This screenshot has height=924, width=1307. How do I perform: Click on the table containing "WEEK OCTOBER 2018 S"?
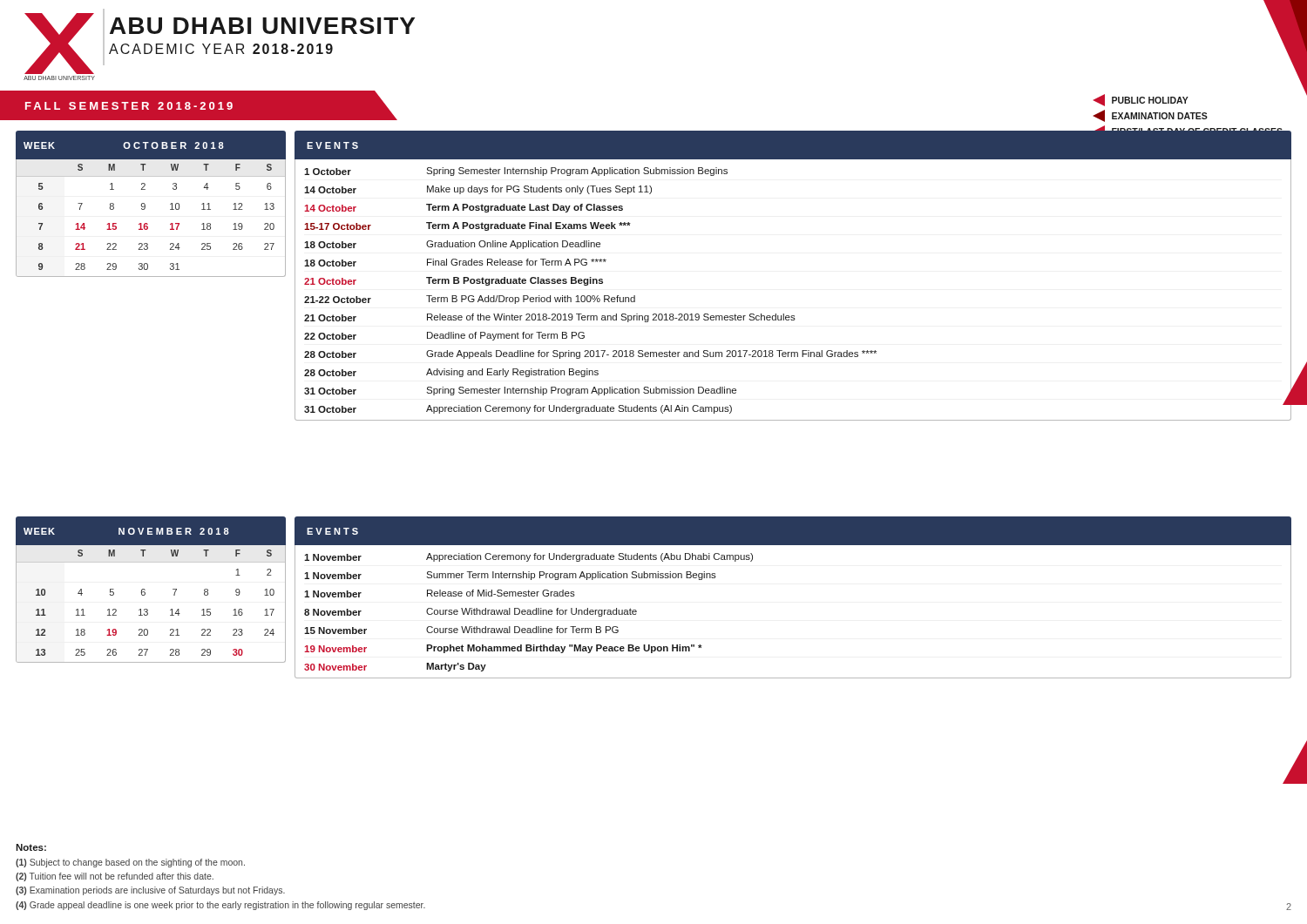coord(151,204)
